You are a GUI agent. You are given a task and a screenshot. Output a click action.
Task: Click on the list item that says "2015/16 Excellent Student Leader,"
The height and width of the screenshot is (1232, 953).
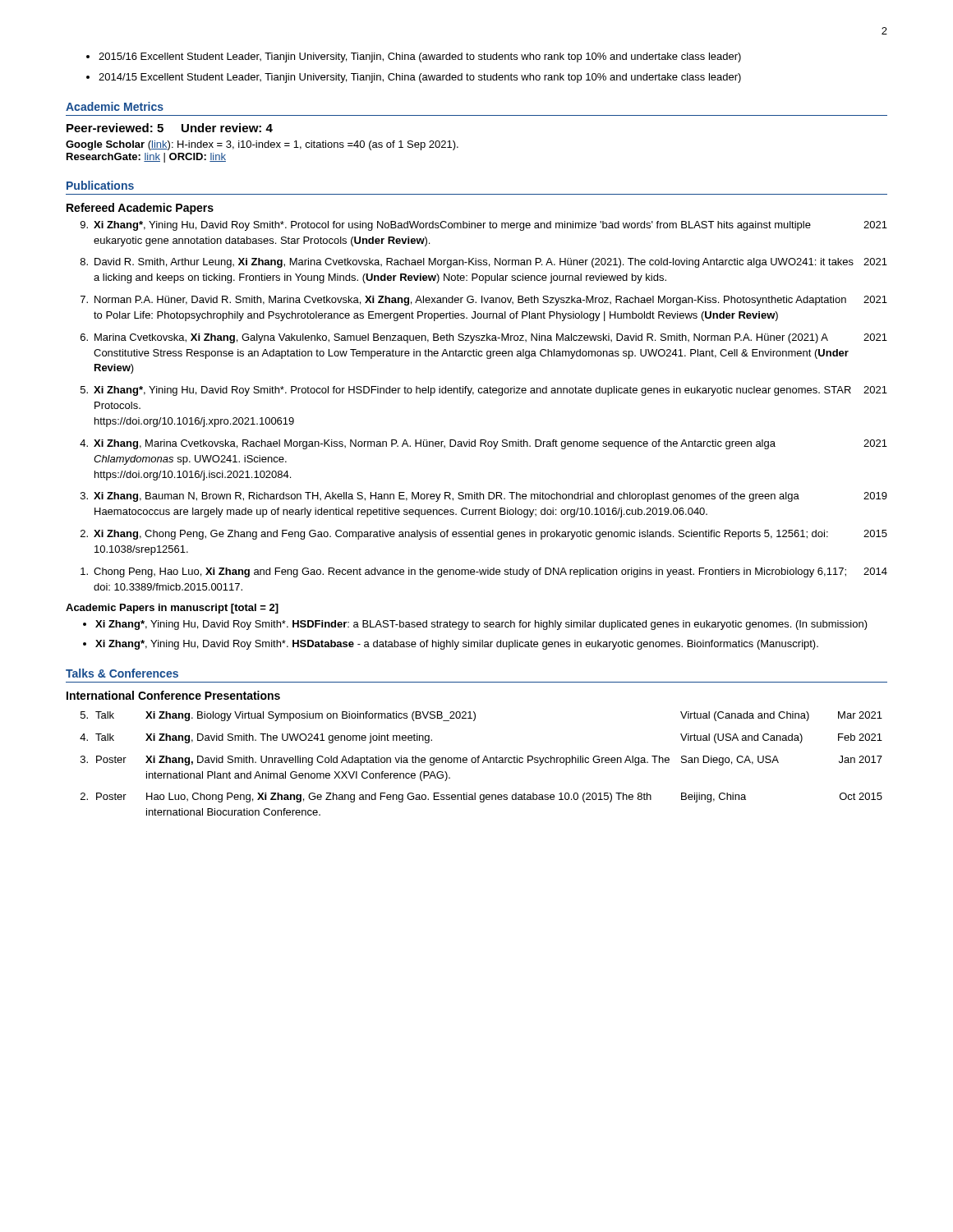click(420, 56)
